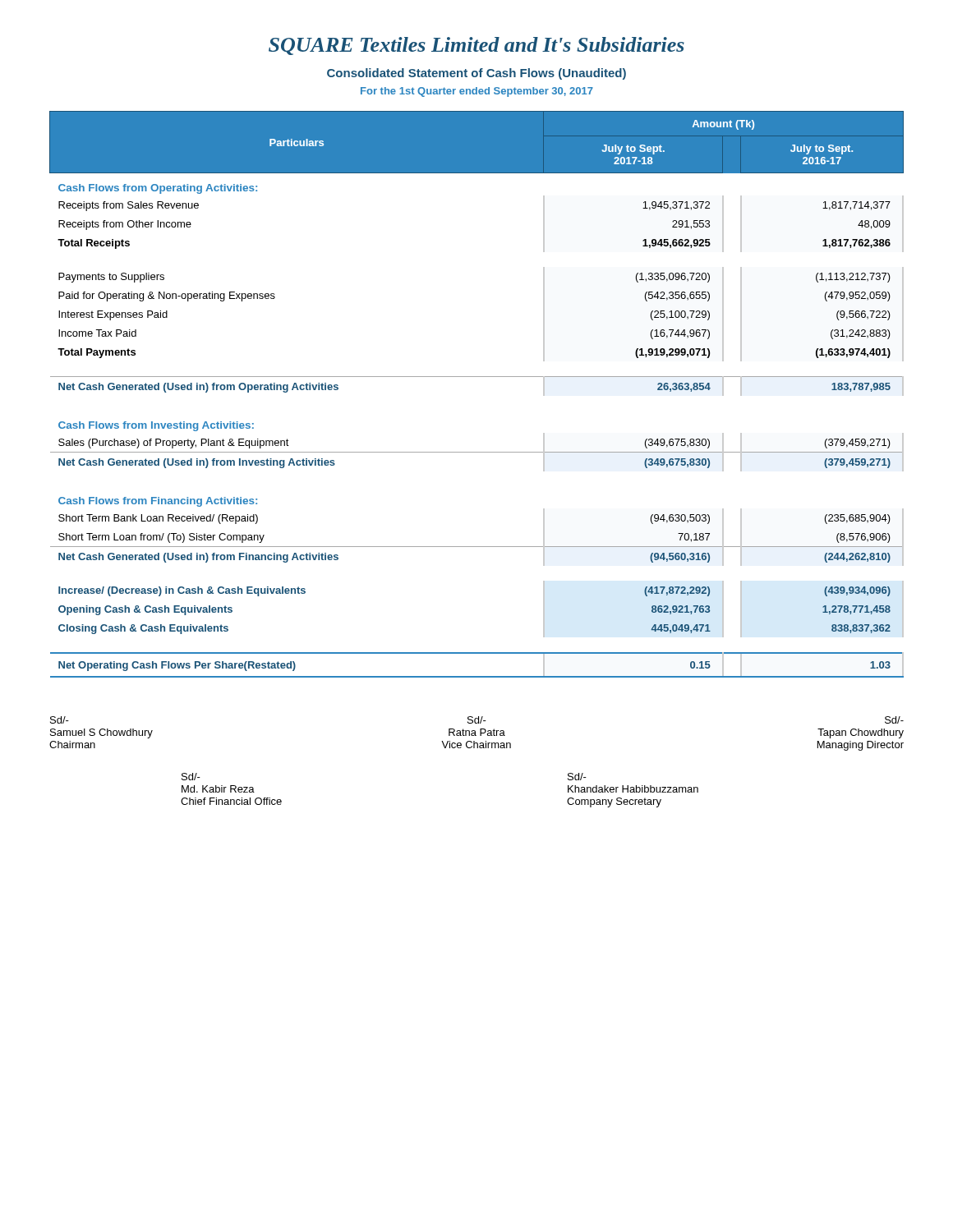
Task: Point to the text block starting "SQUARE Textiles Limited and It's Subsidiaries"
Action: point(476,45)
